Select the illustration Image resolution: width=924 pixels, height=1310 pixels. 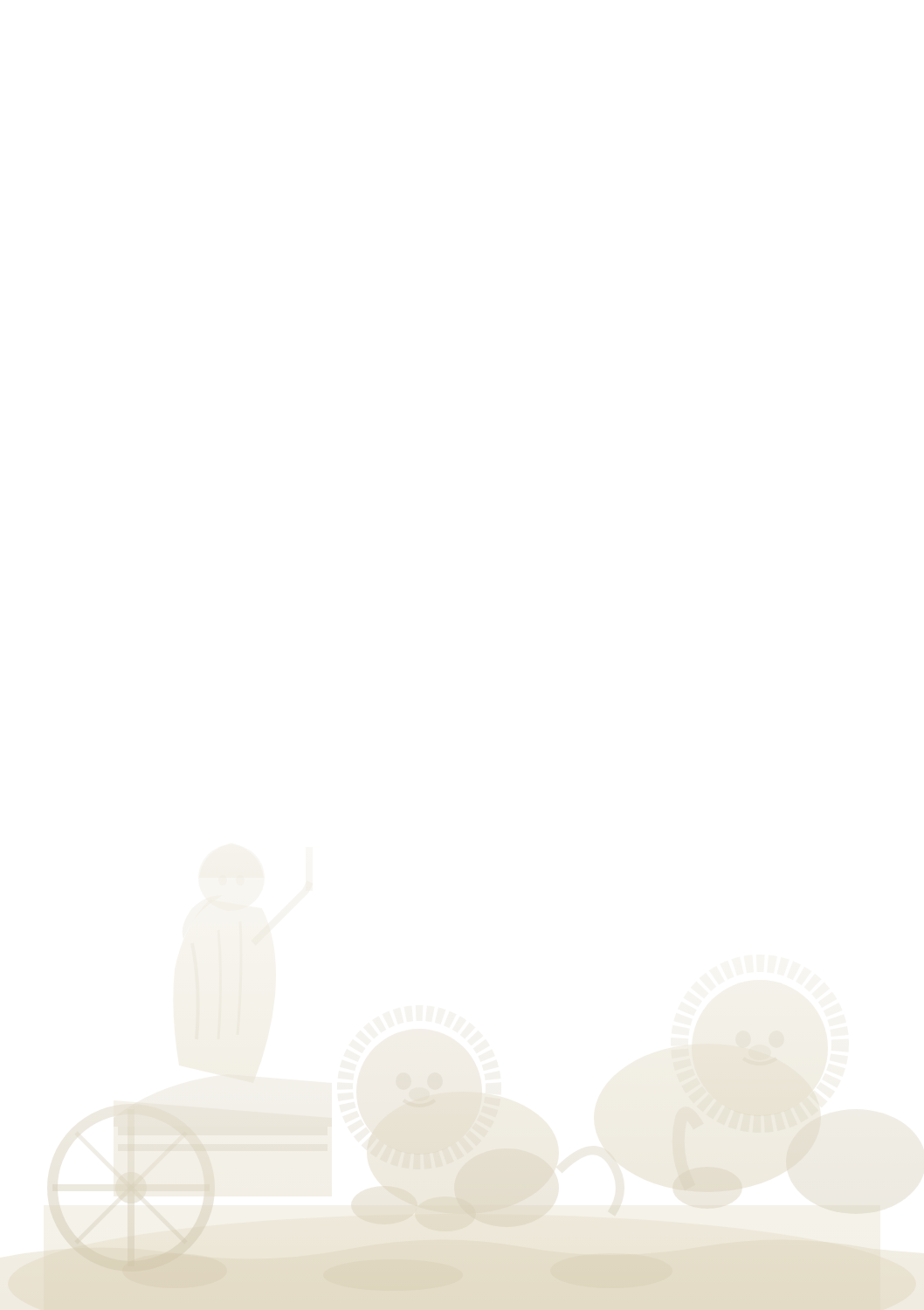462,952
